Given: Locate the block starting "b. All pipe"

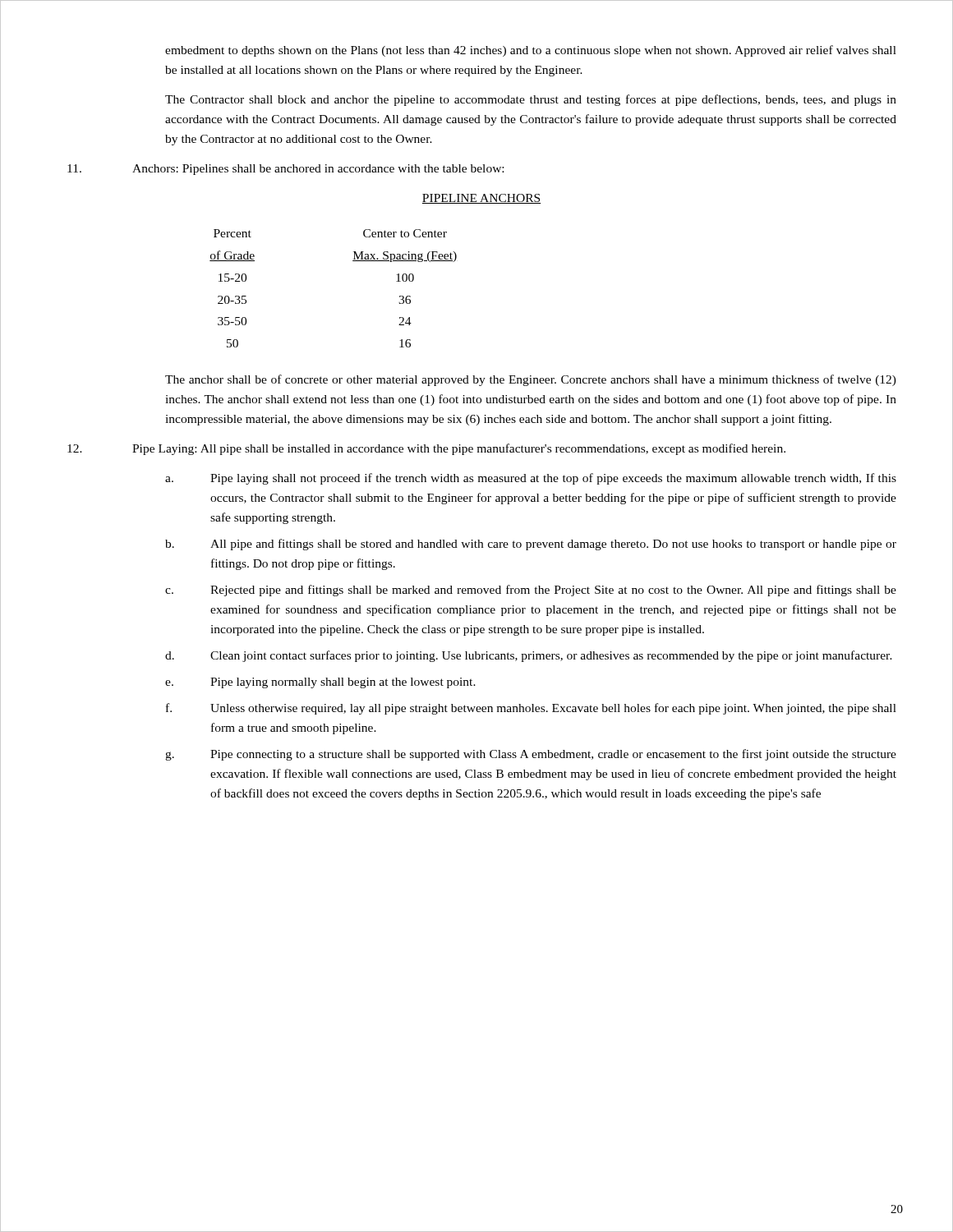Looking at the screenshot, I should (531, 554).
